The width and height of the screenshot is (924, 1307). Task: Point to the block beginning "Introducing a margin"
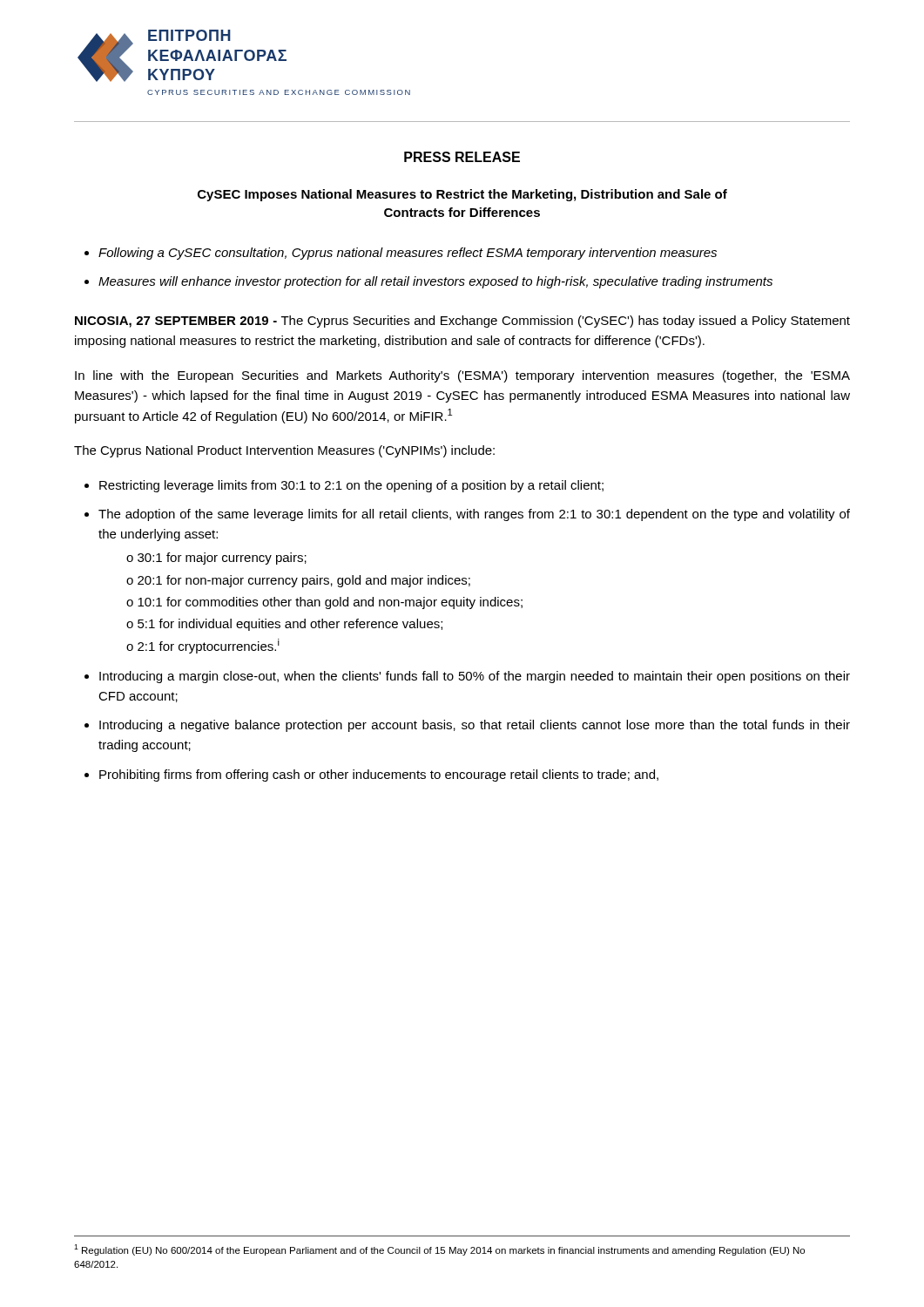point(474,685)
